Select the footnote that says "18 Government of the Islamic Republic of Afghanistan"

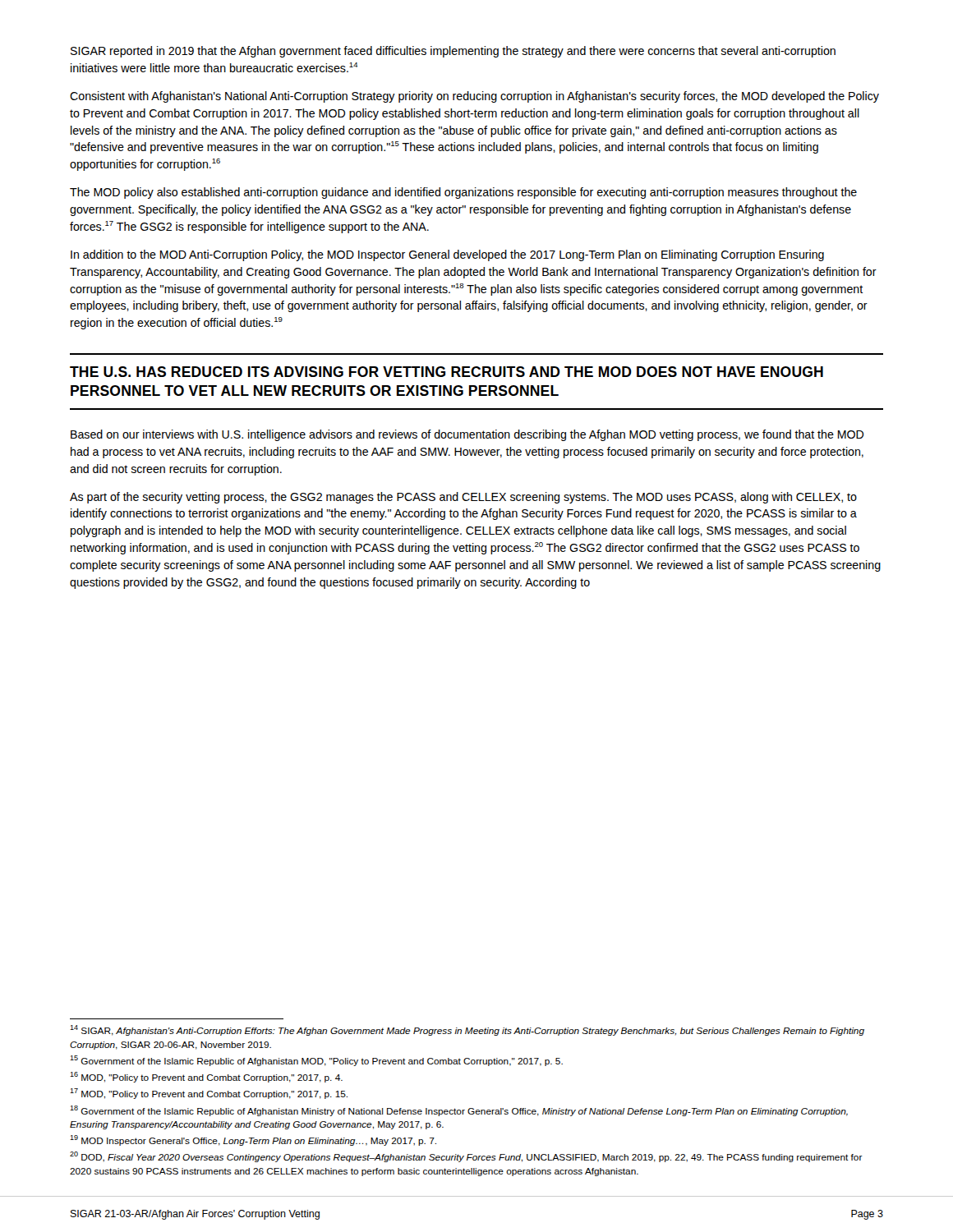tap(459, 1117)
